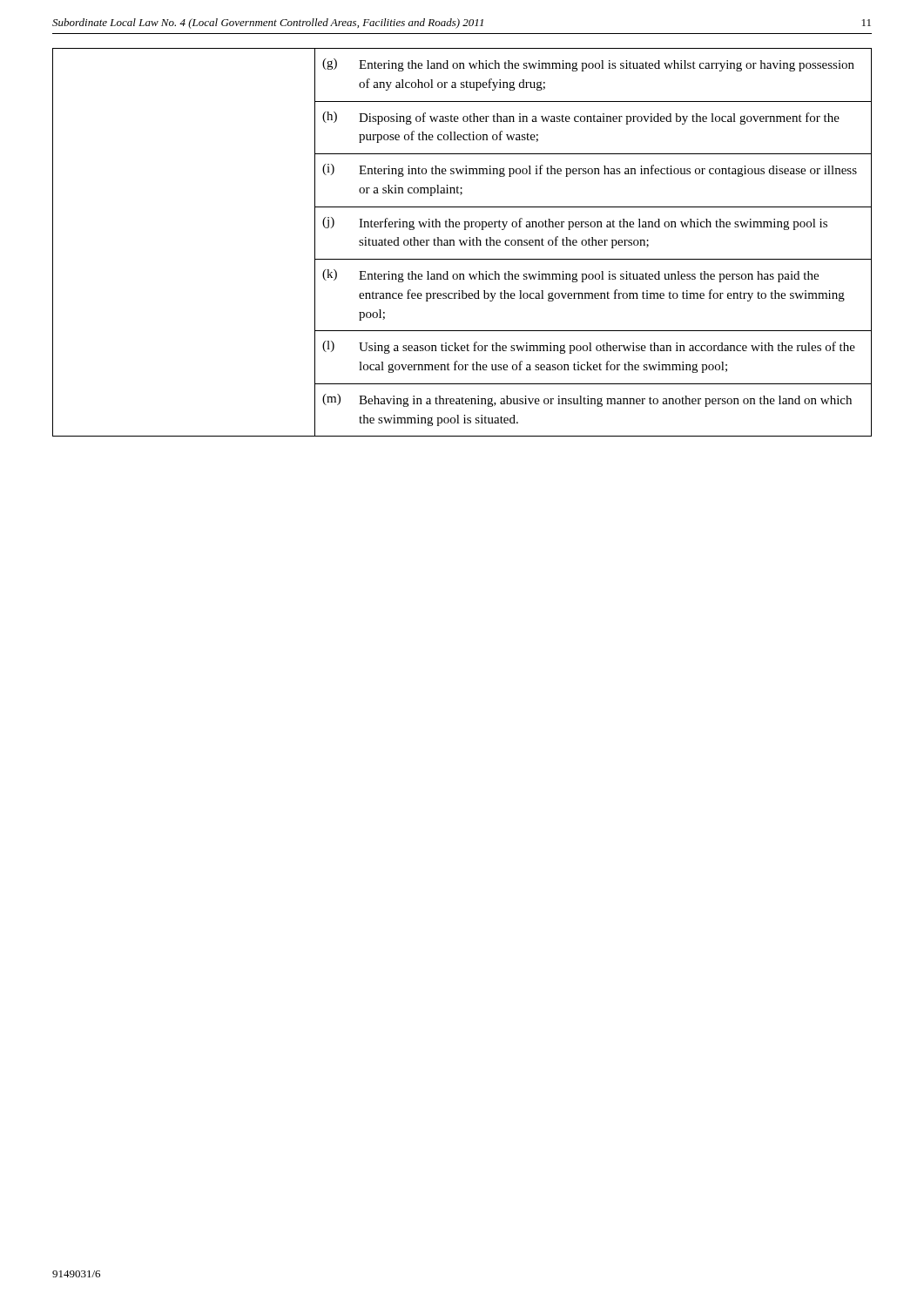Point to the block beginning "(g) Entering the"
The image size is (924, 1307).
tap(591, 75)
